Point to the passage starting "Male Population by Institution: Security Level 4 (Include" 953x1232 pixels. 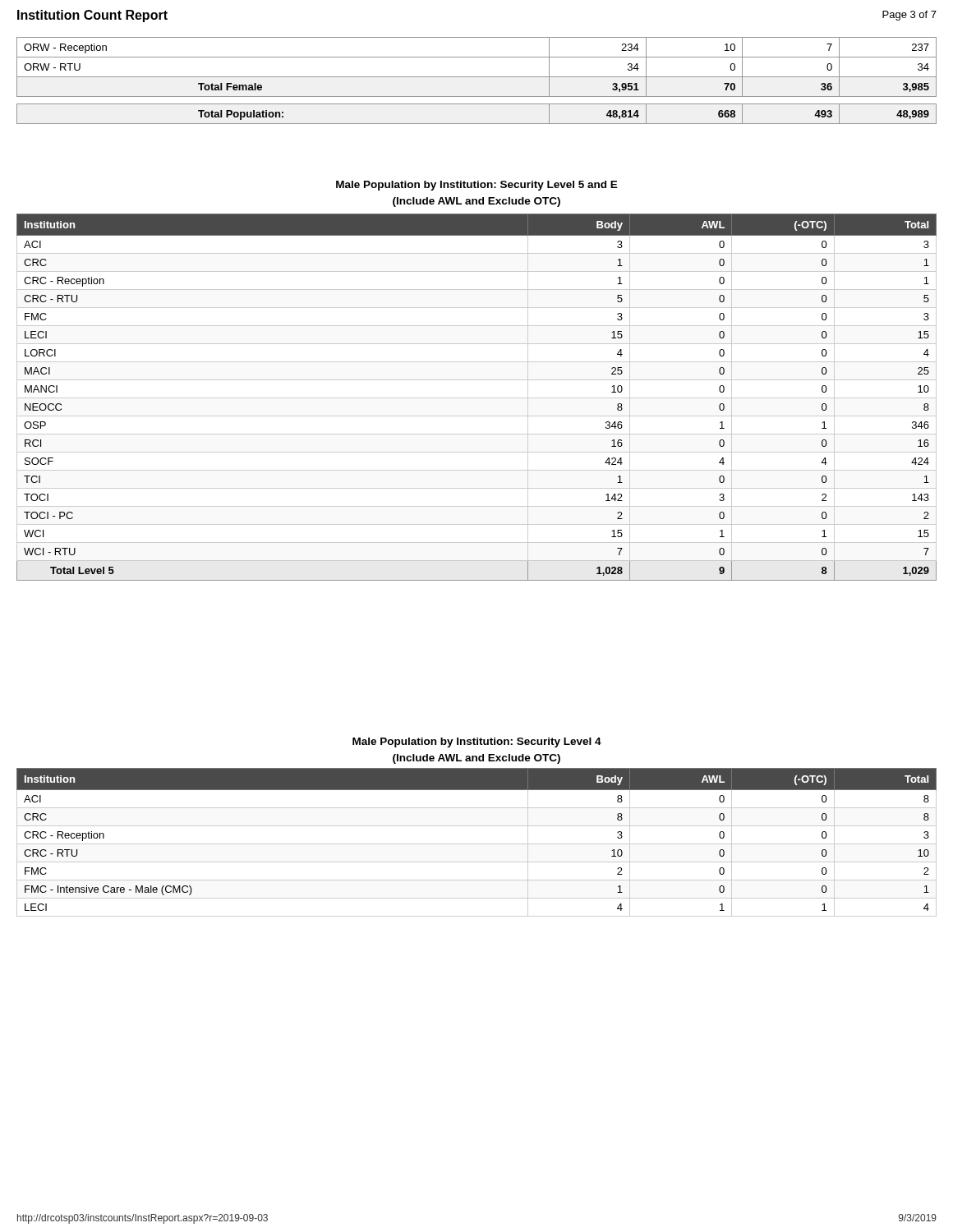476,750
